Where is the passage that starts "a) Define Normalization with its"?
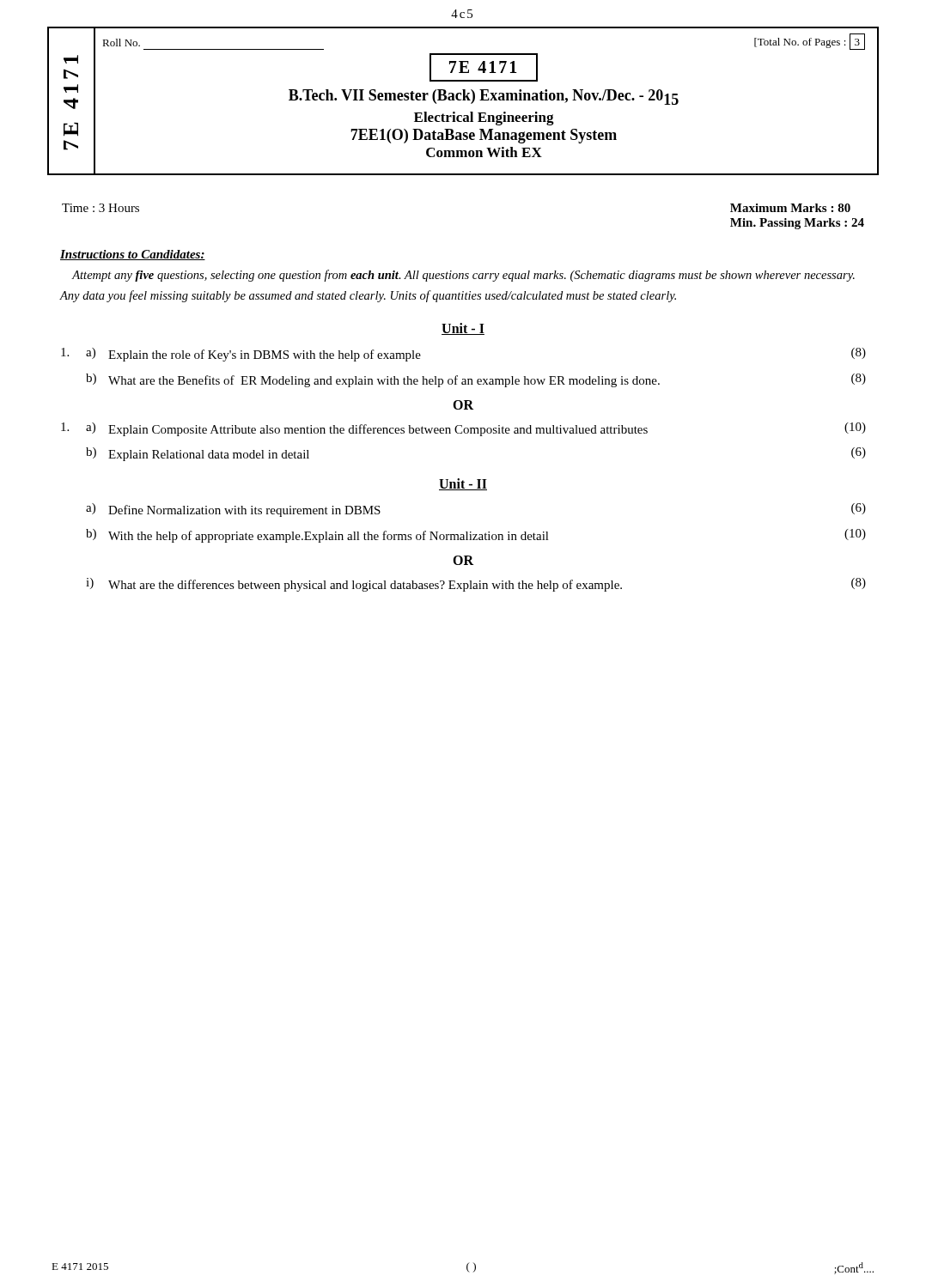This screenshot has width=926, height=1288. 235,510
